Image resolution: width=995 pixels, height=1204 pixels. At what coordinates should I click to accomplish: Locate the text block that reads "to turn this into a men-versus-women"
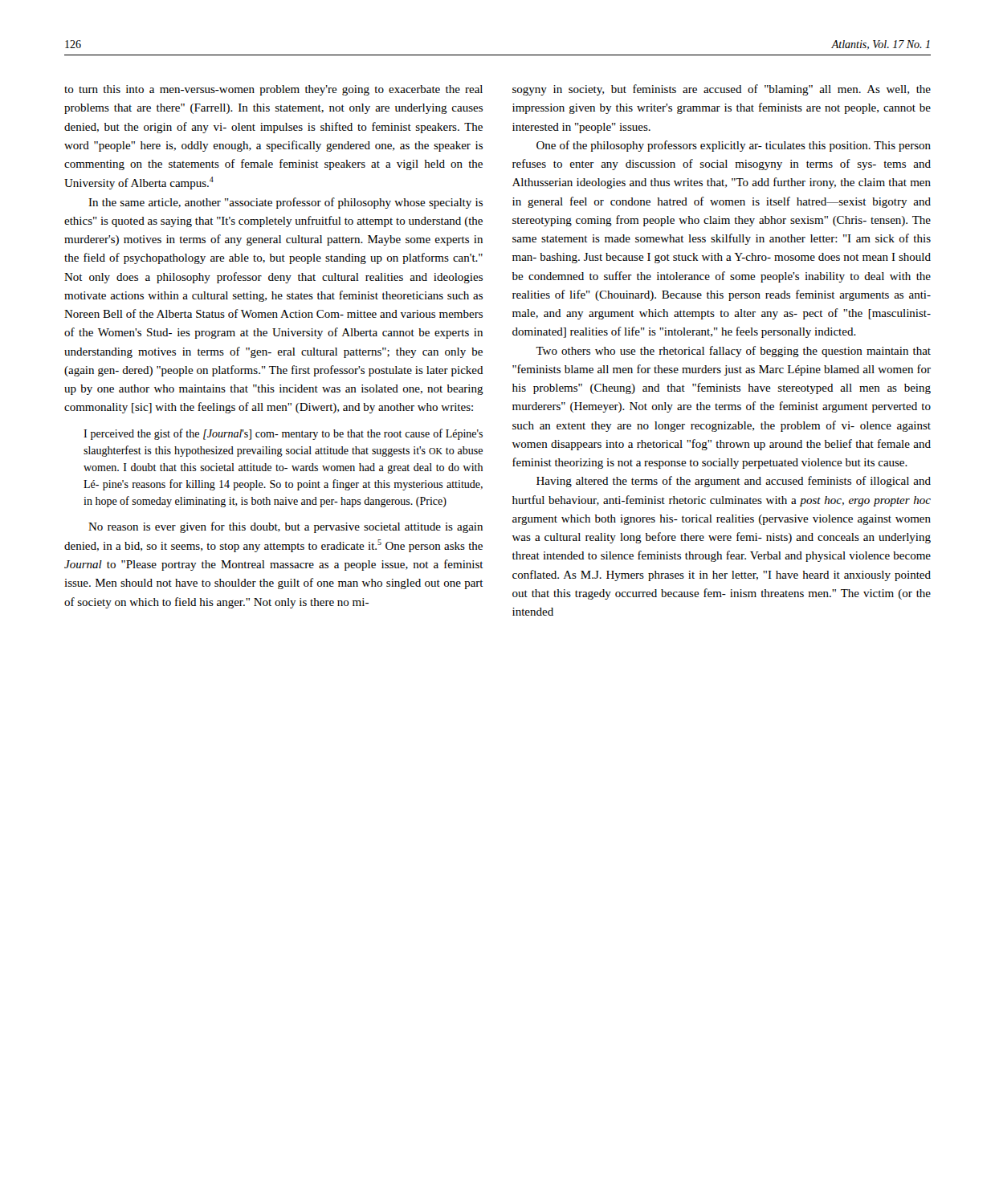tap(274, 137)
